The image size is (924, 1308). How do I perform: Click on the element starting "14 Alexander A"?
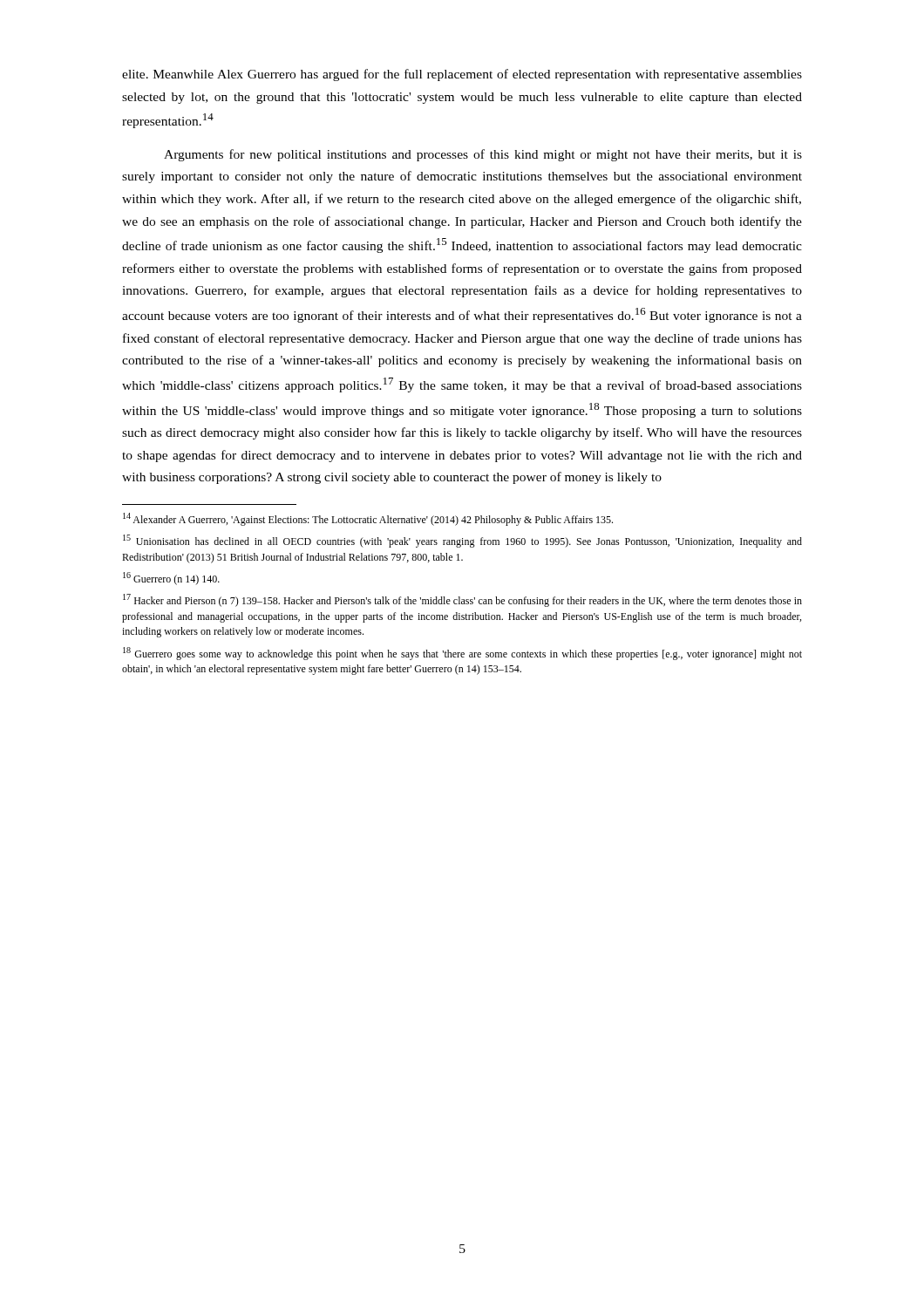tap(368, 518)
